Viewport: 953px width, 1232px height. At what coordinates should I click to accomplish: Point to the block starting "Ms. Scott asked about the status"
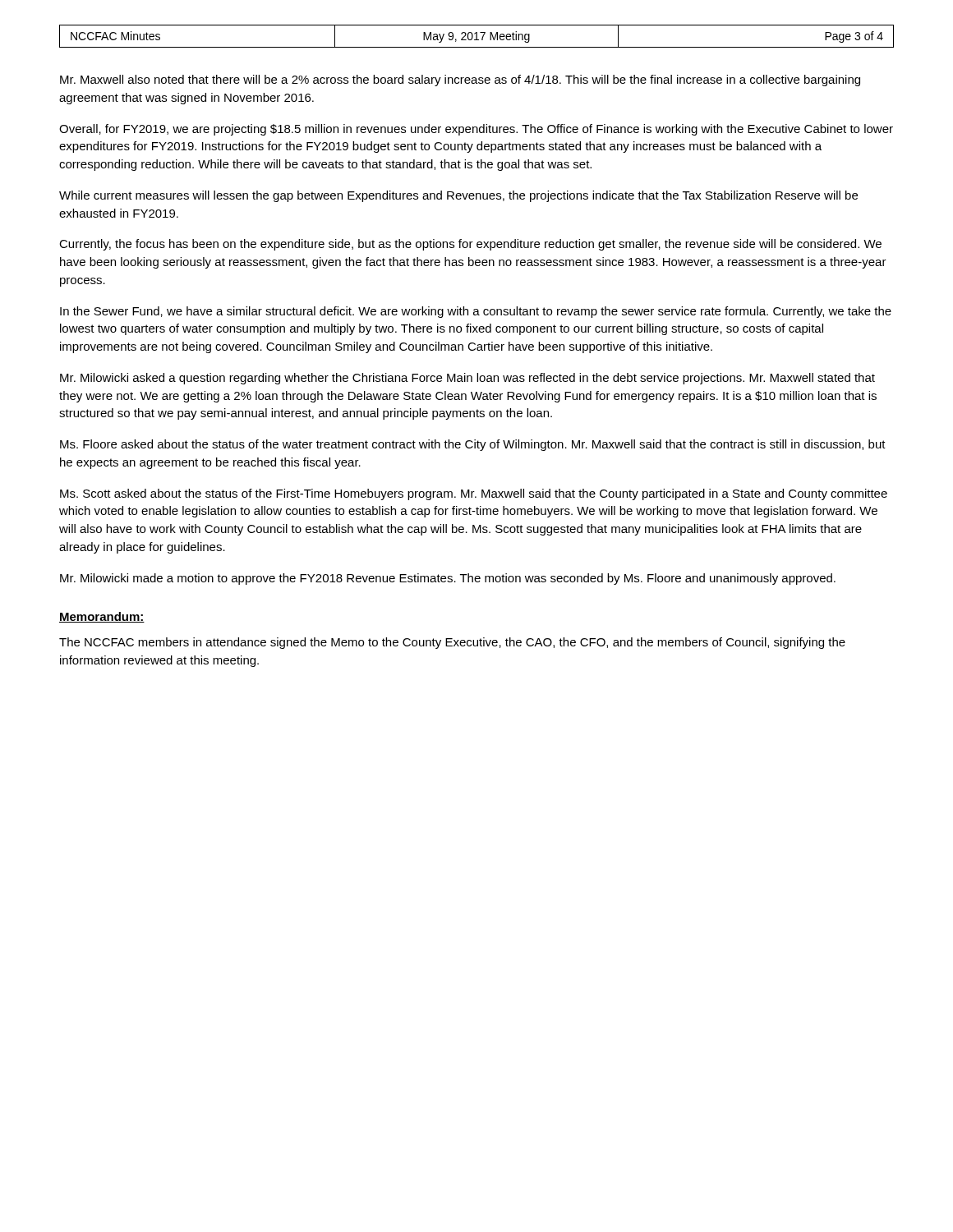(473, 520)
